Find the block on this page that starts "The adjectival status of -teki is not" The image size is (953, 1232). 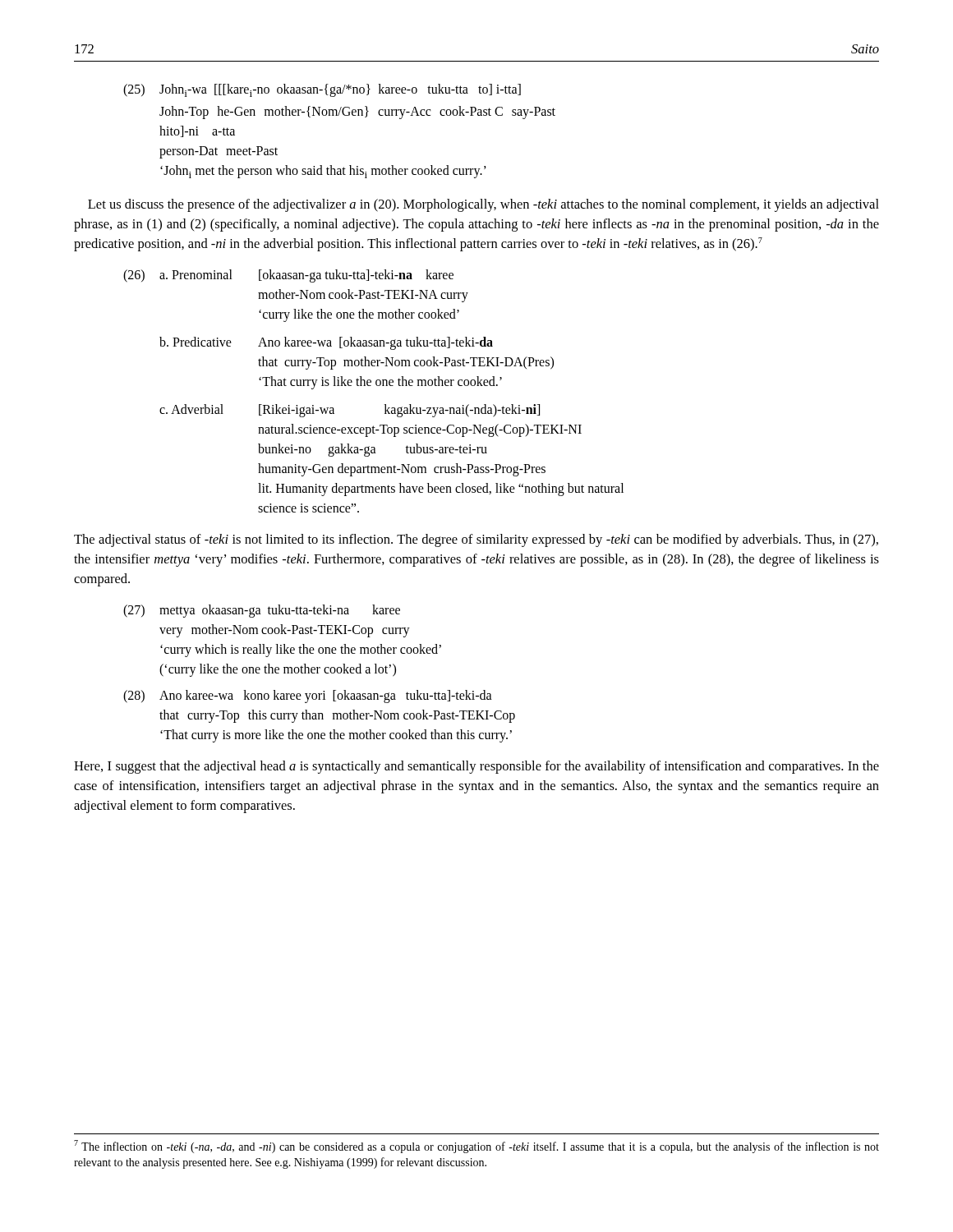coord(476,559)
